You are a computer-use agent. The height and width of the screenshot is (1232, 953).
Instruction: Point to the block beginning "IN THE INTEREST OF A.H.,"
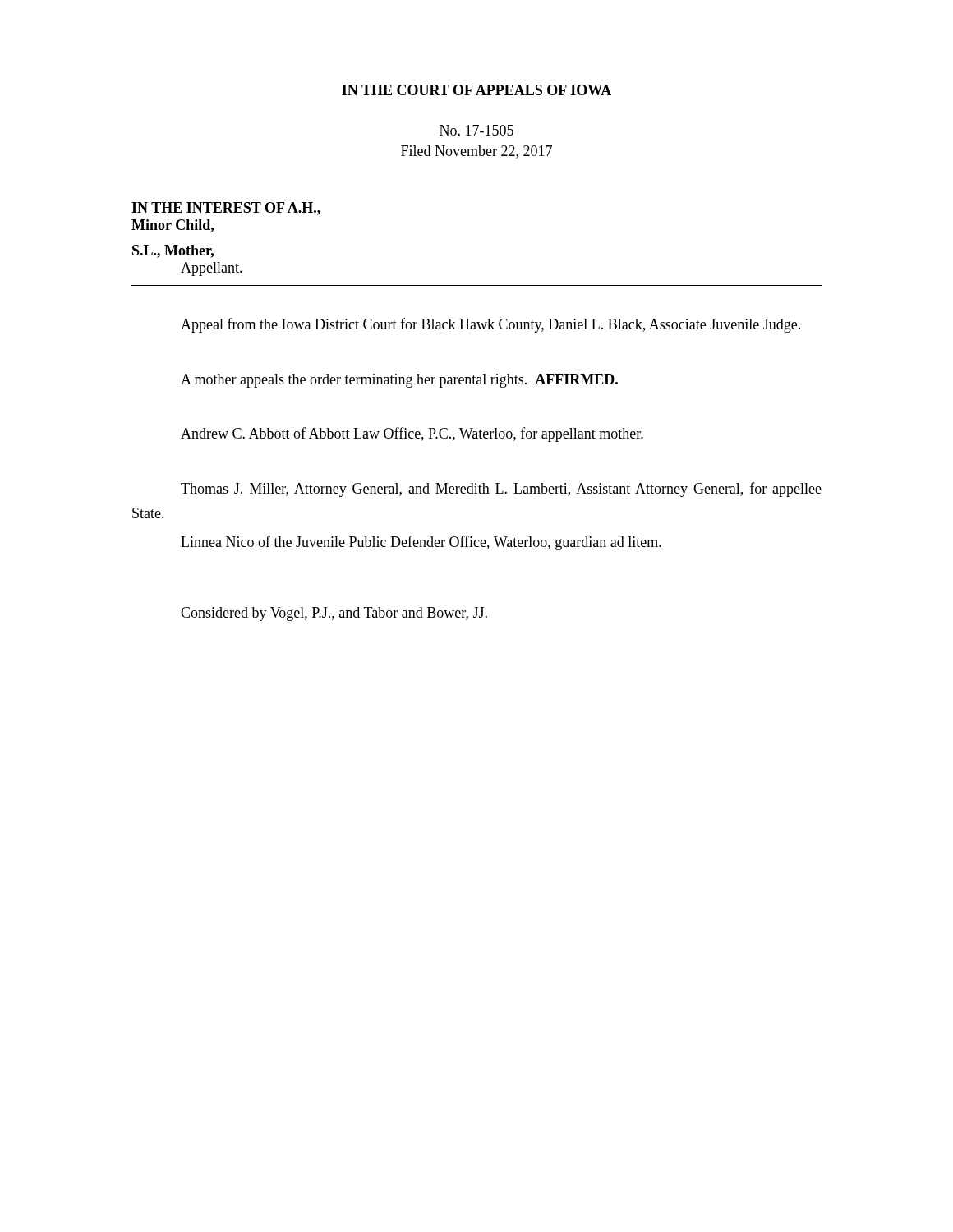point(226,209)
